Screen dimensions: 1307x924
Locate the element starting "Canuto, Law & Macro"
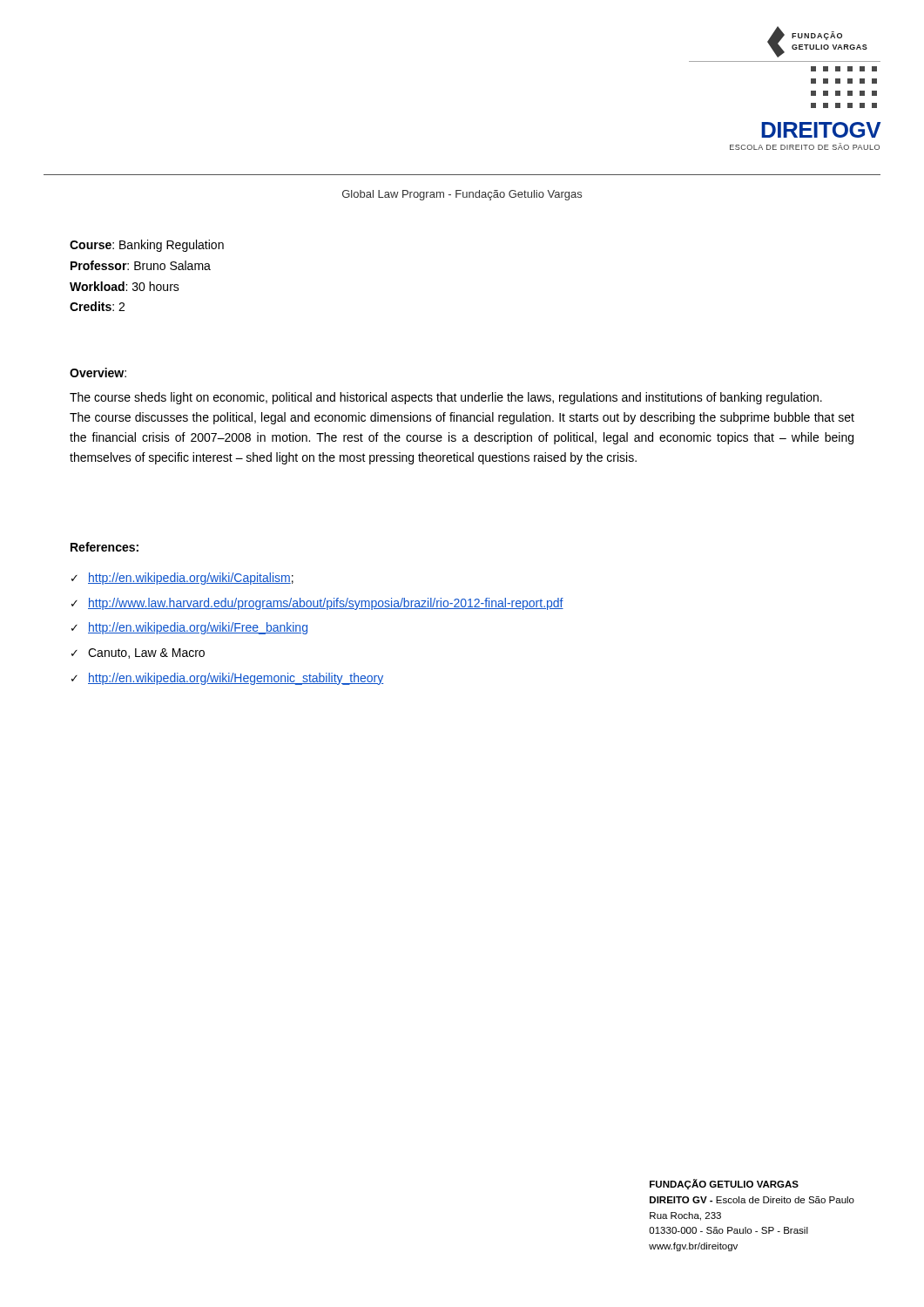click(x=147, y=653)
